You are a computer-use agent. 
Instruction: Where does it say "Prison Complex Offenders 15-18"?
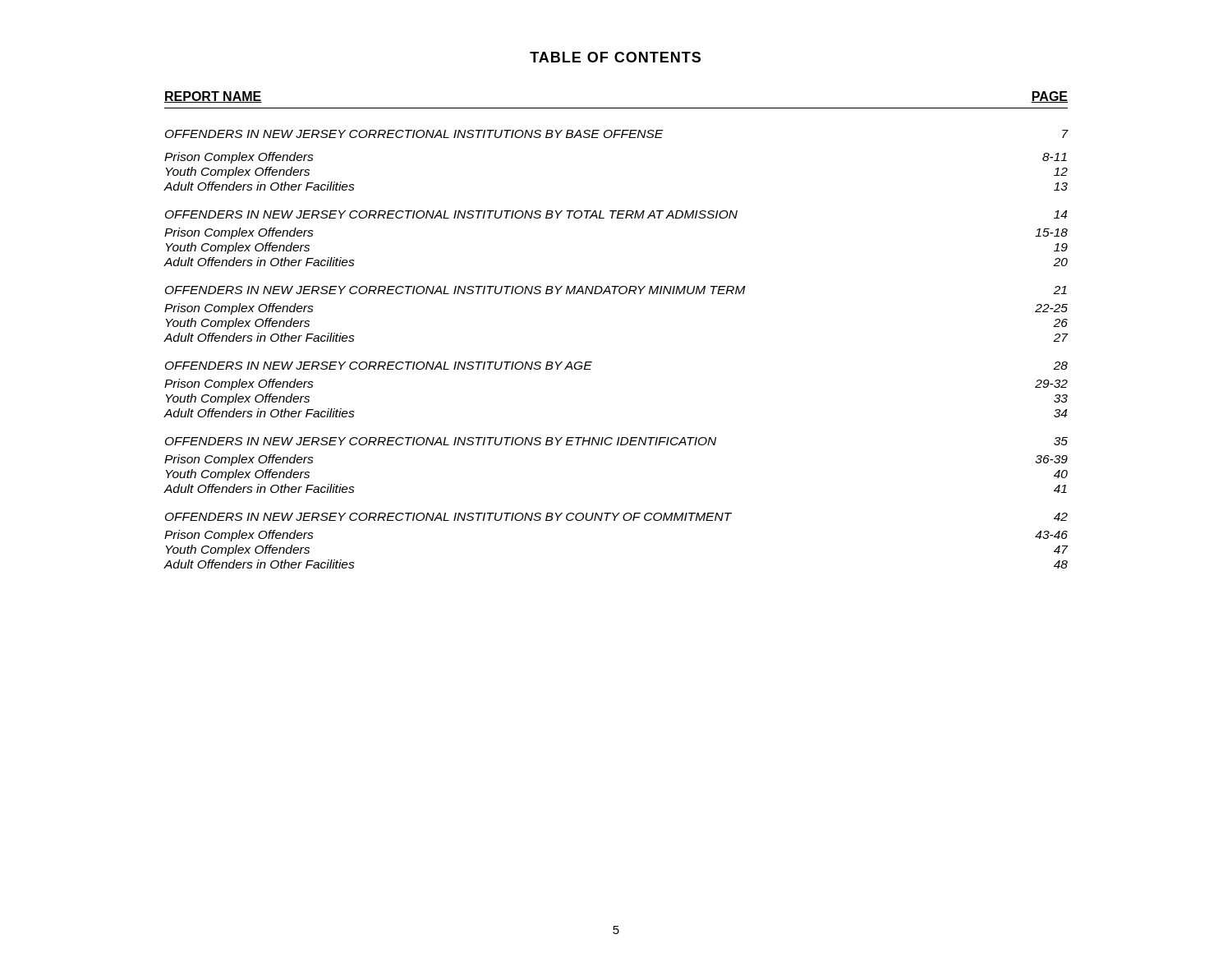pos(246,233)
